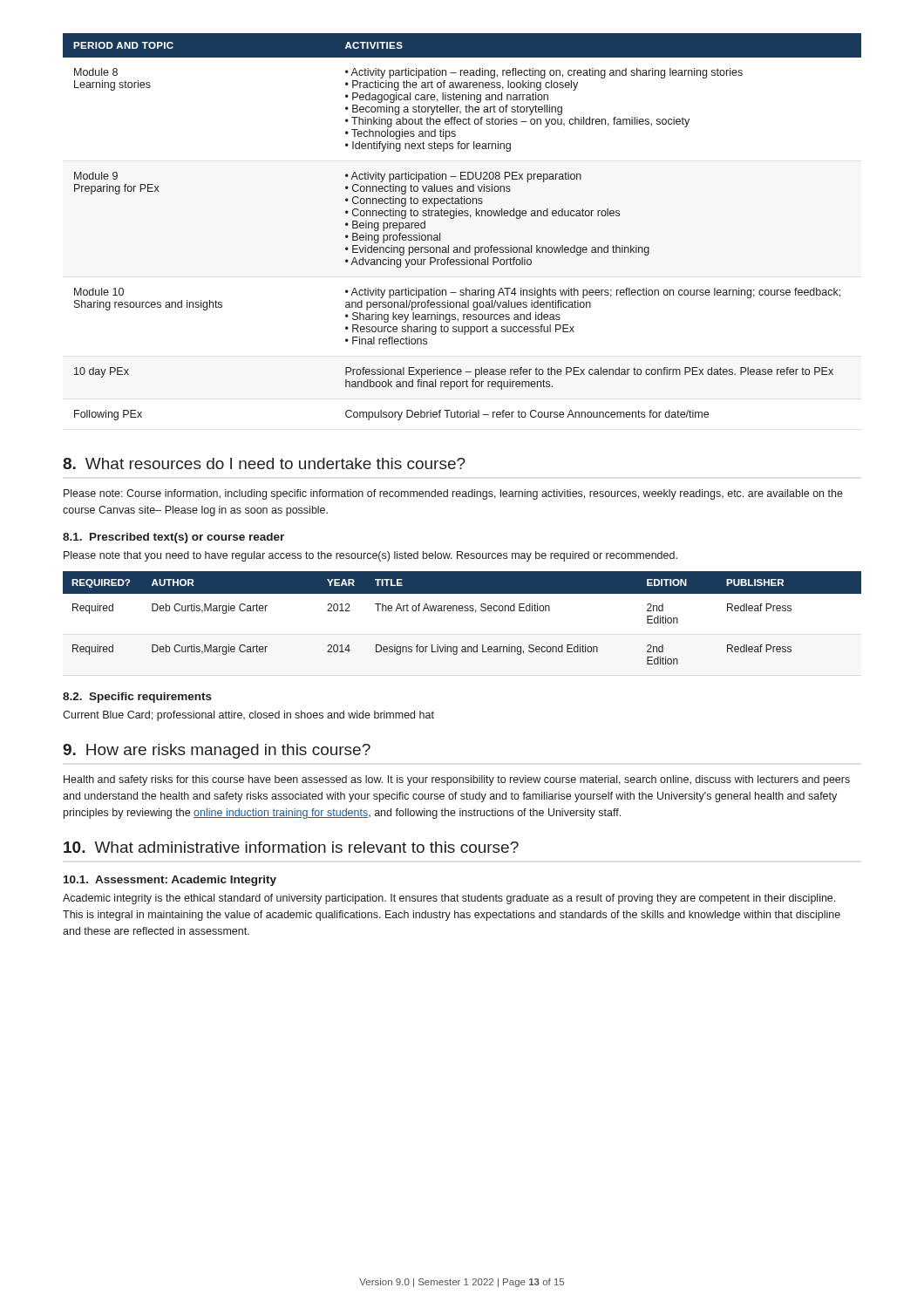The height and width of the screenshot is (1308, 924).
Task: Where is the section header that starts "9. How are risks managed in this"?
Action: [217, 751]
